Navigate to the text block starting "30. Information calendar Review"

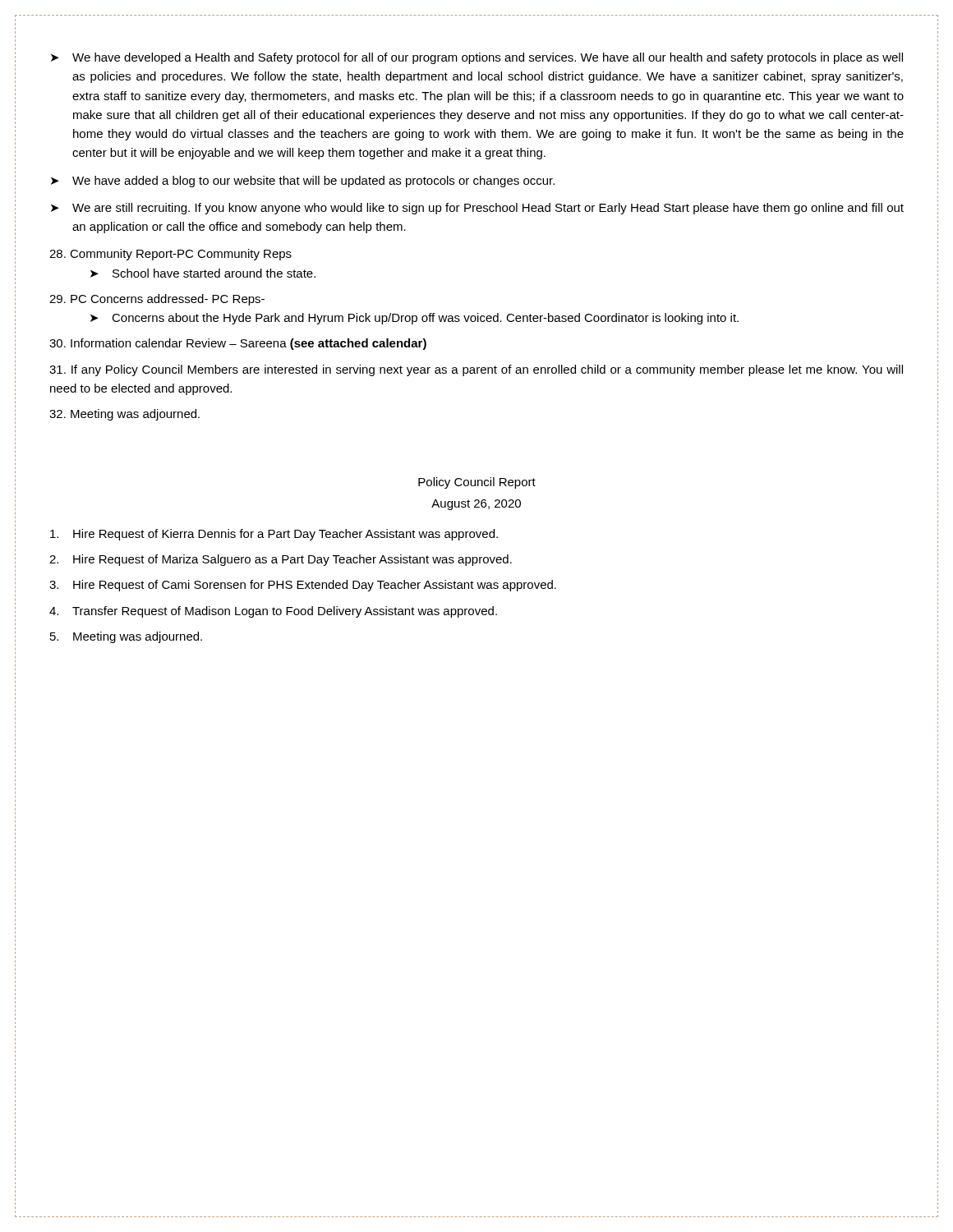238,343
